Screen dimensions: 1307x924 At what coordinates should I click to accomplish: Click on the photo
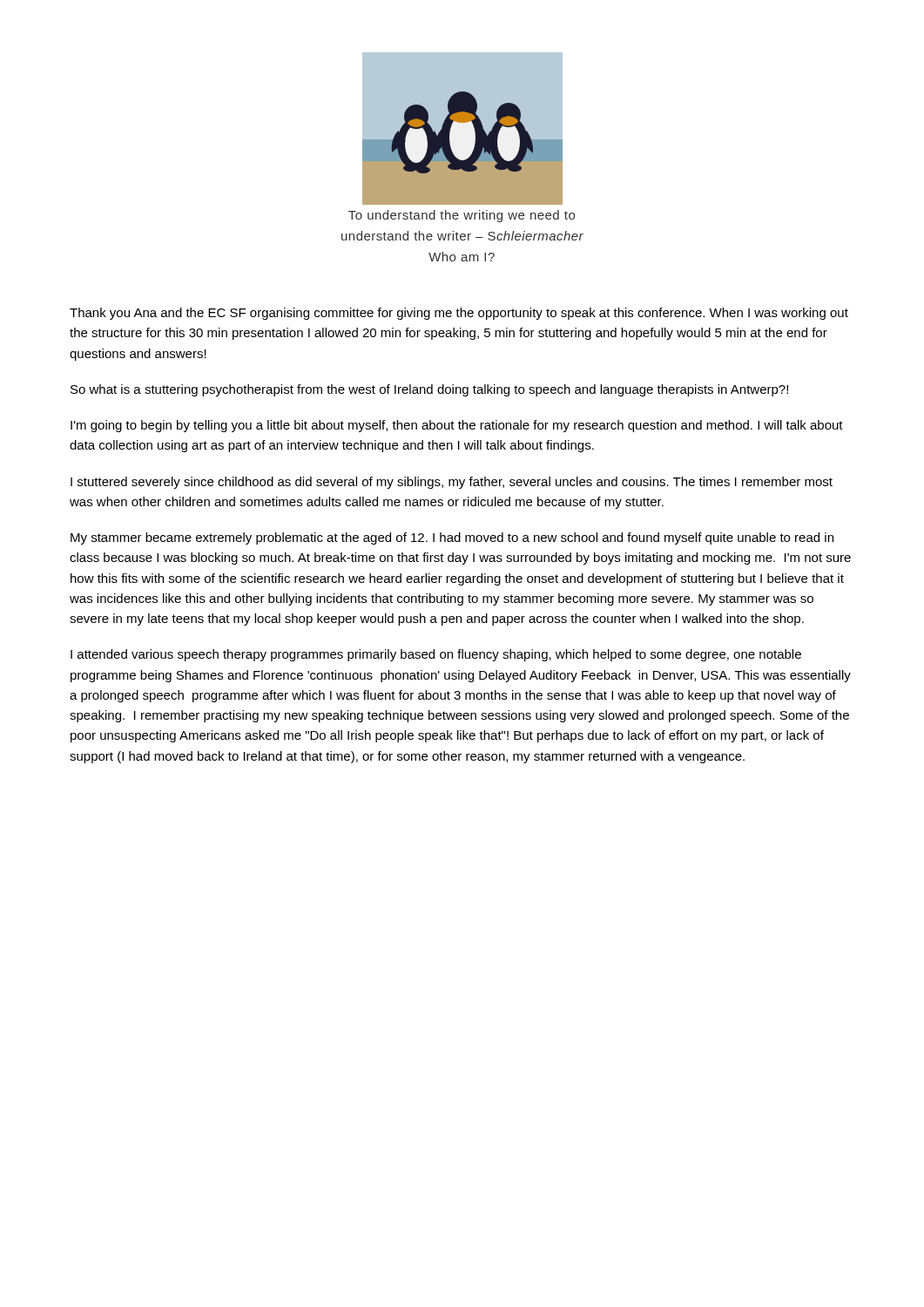pos(462,129)
